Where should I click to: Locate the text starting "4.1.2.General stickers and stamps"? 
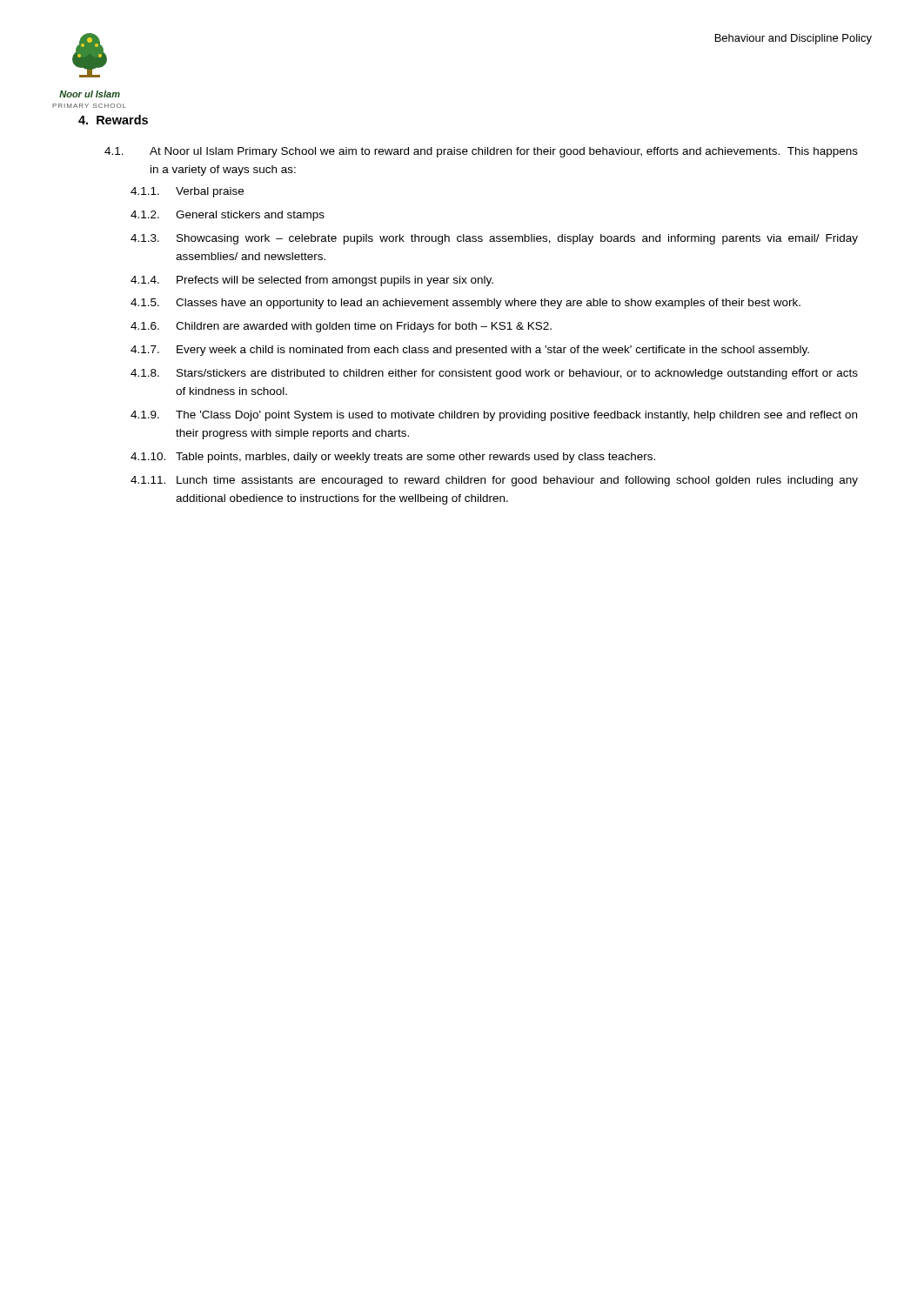pos(228,216)
